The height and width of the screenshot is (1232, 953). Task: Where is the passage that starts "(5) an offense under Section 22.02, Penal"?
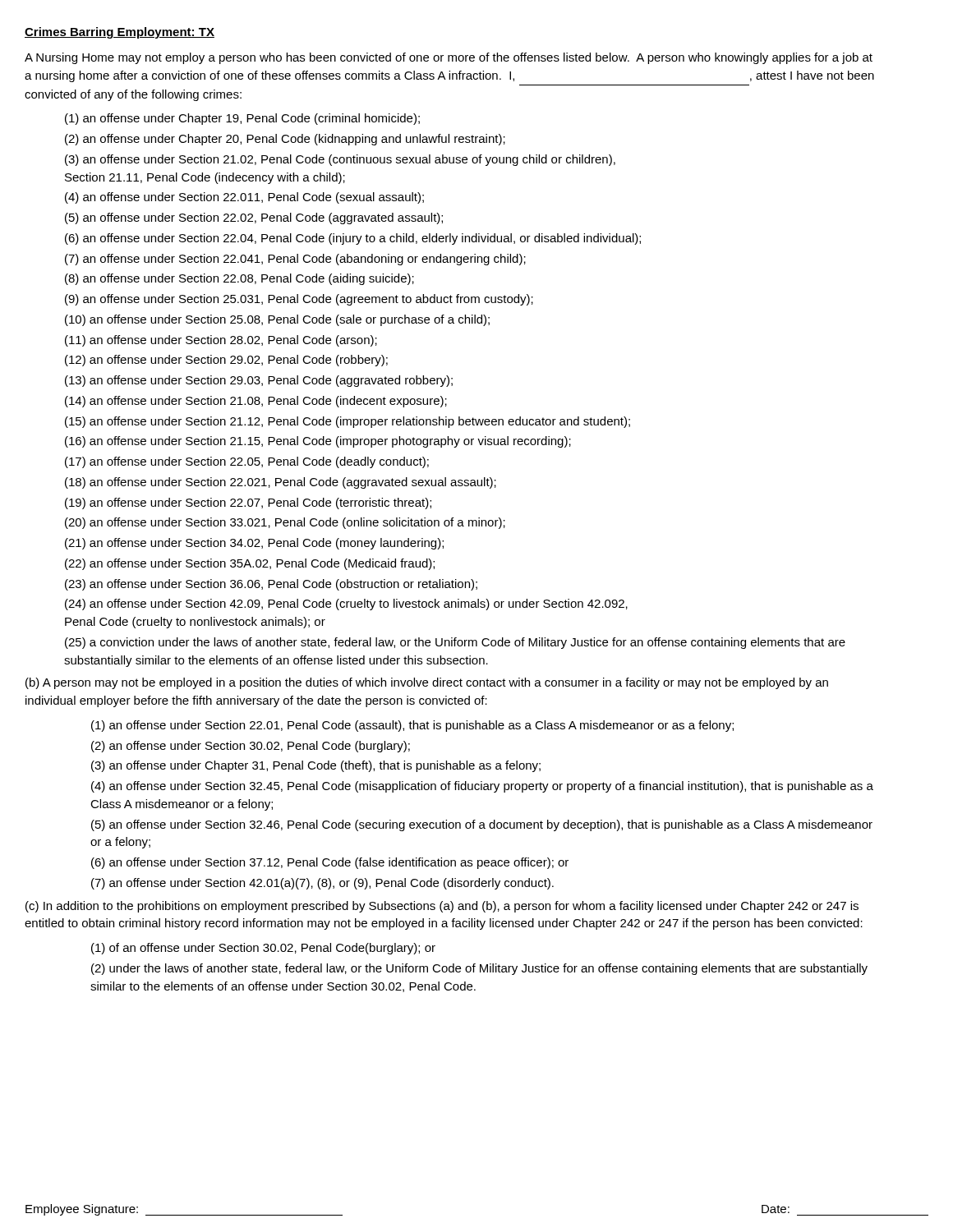click(x=254, y=217)
